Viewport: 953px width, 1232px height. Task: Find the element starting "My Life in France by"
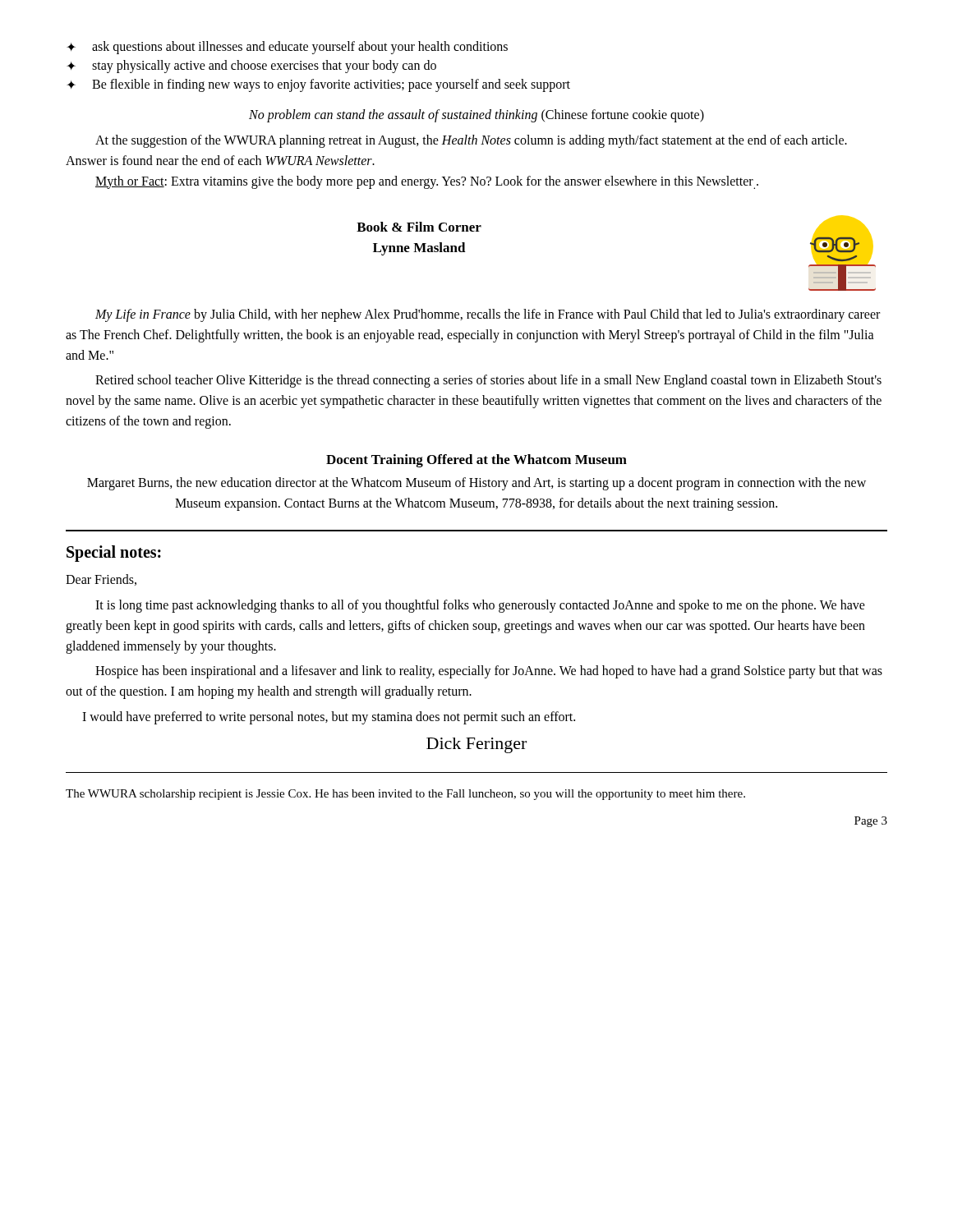[473, 334]
